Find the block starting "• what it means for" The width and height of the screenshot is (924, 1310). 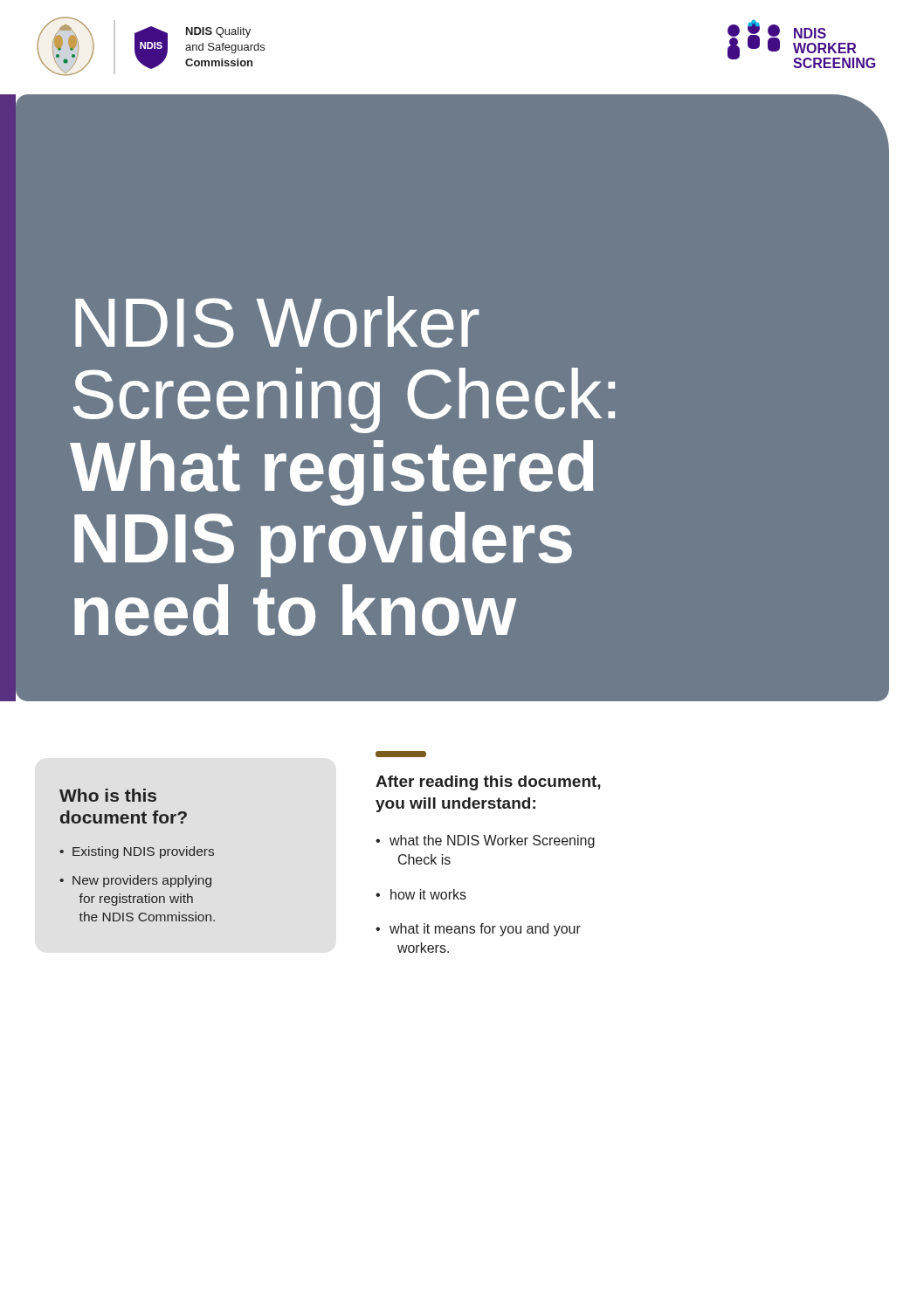(478, 938)
